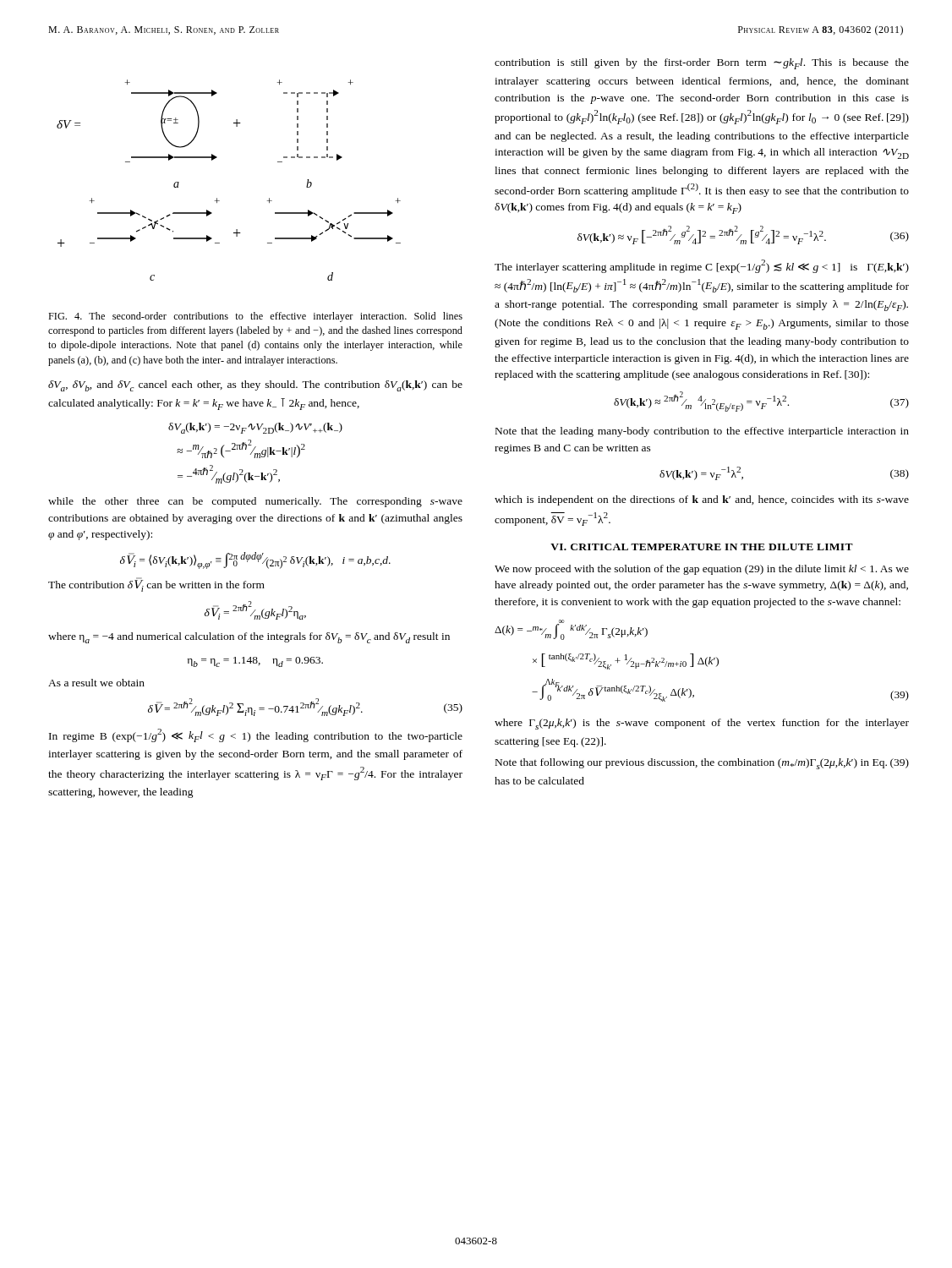Point to the passage starting "We now proceed with the solution"
The height and width of the screenshot is (1268, 952).
point(702,585)
